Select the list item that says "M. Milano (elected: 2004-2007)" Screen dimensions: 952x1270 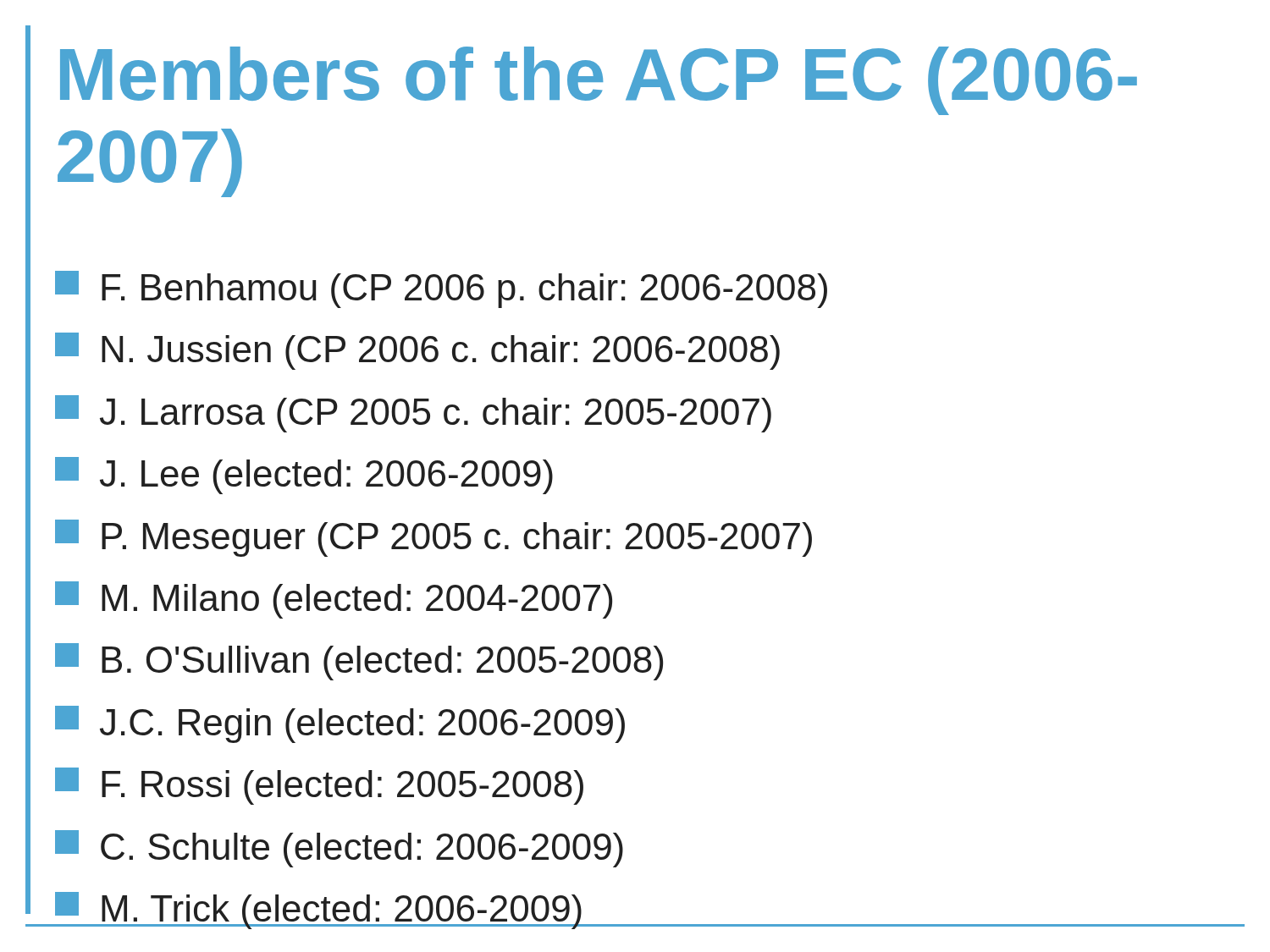[335, 598]
